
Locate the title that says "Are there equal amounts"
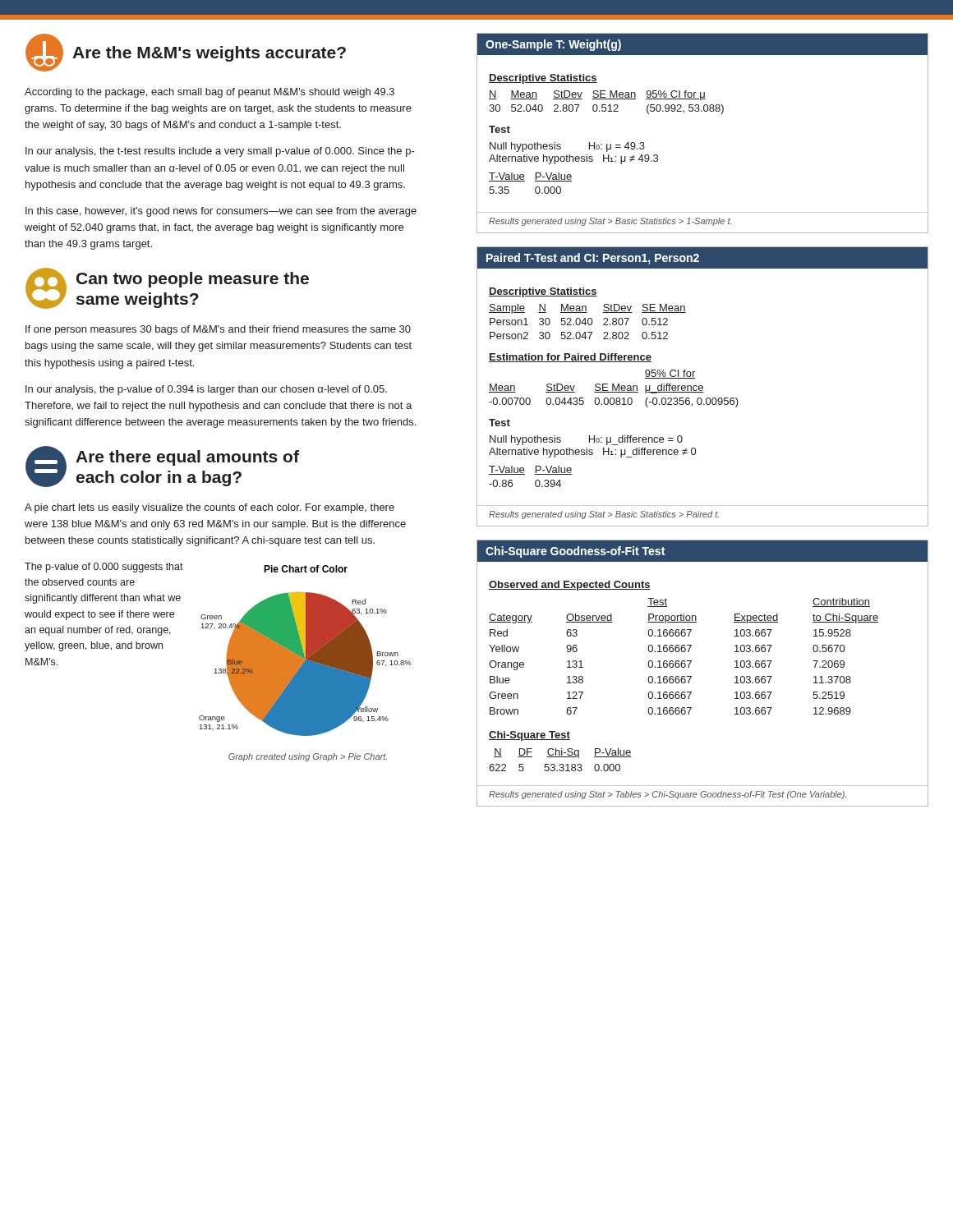coord(162,467)
